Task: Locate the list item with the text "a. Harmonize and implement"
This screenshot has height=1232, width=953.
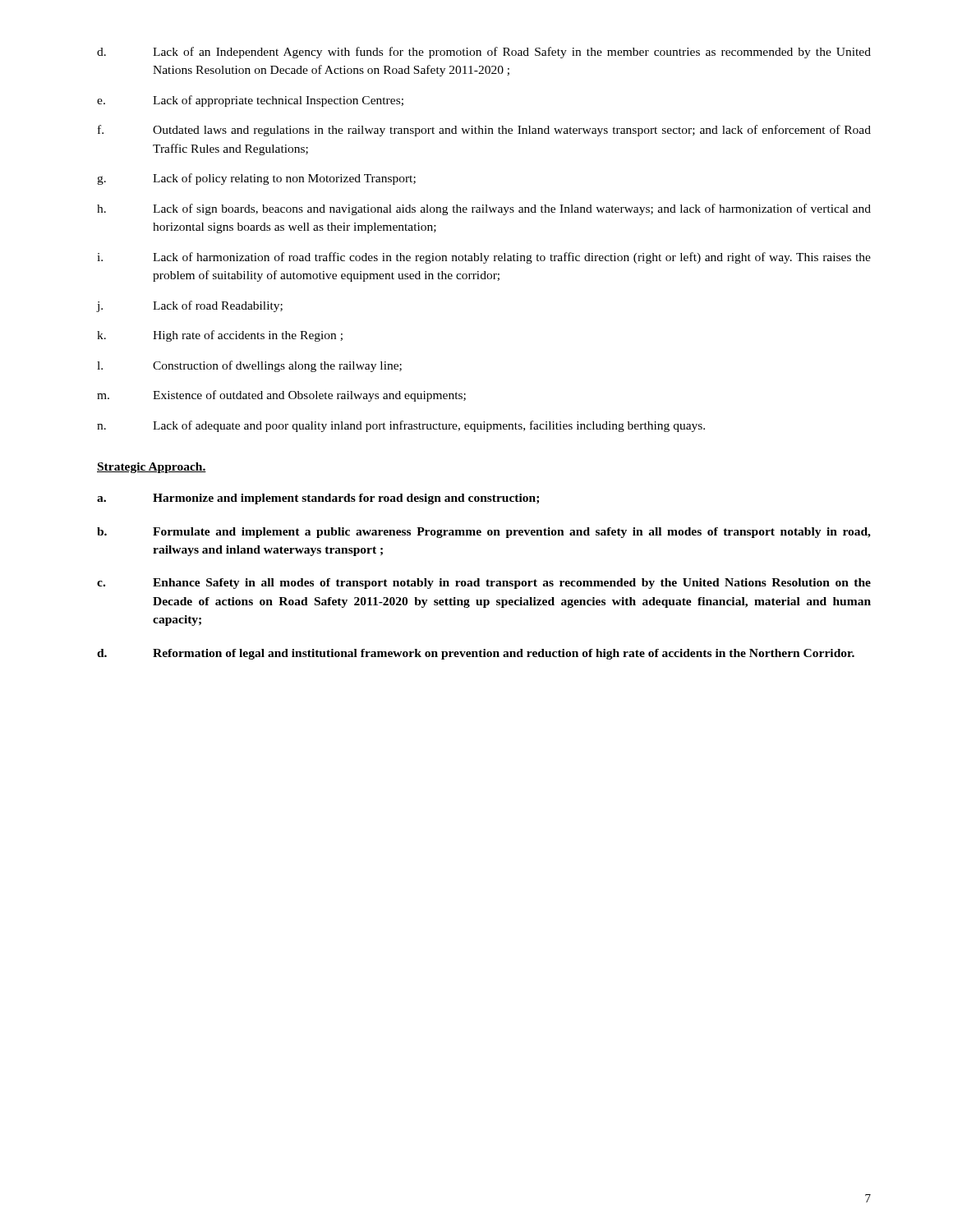Action: coord(484,498)
